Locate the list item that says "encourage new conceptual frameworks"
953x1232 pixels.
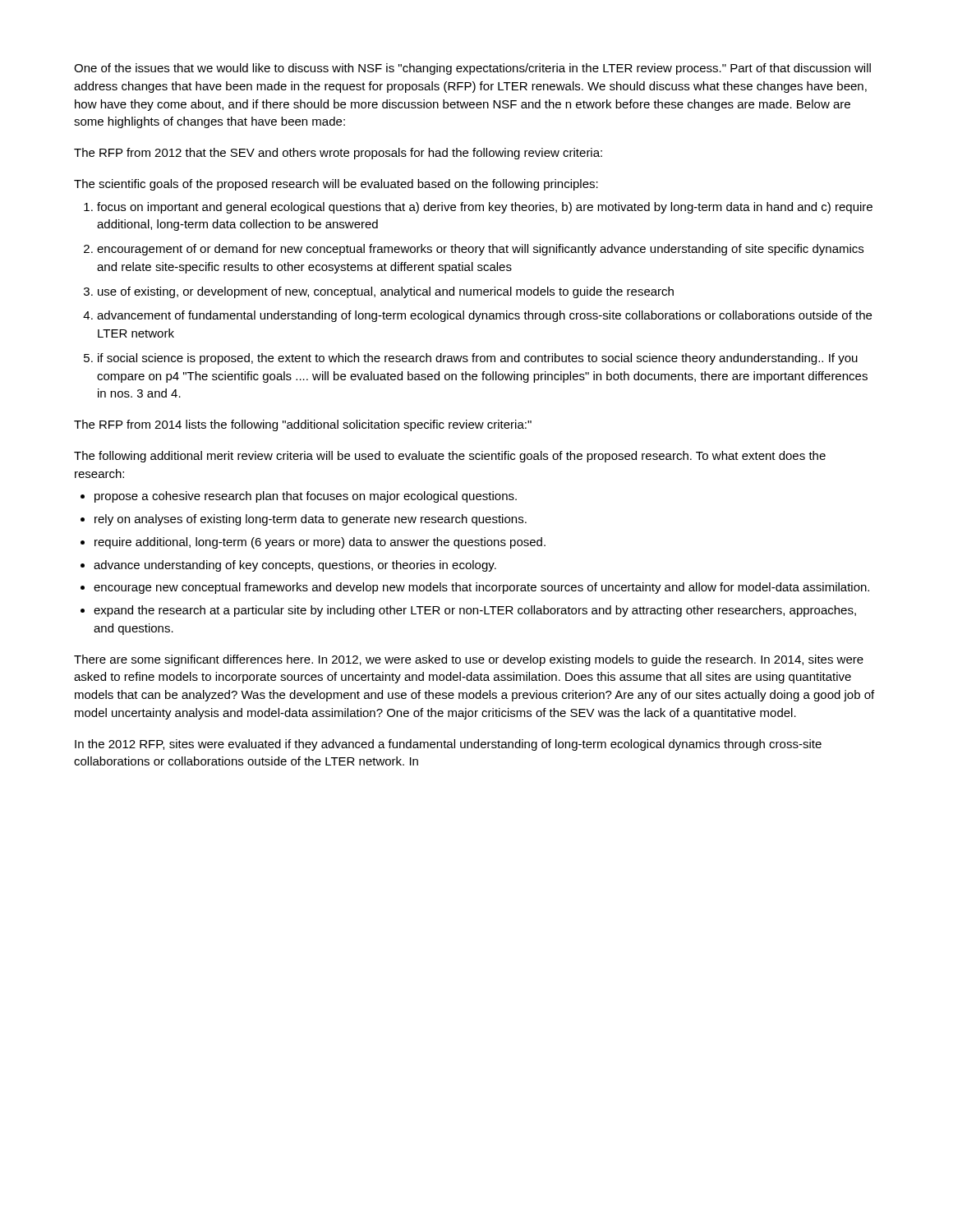pyautogui.click(x=486, y=587)
